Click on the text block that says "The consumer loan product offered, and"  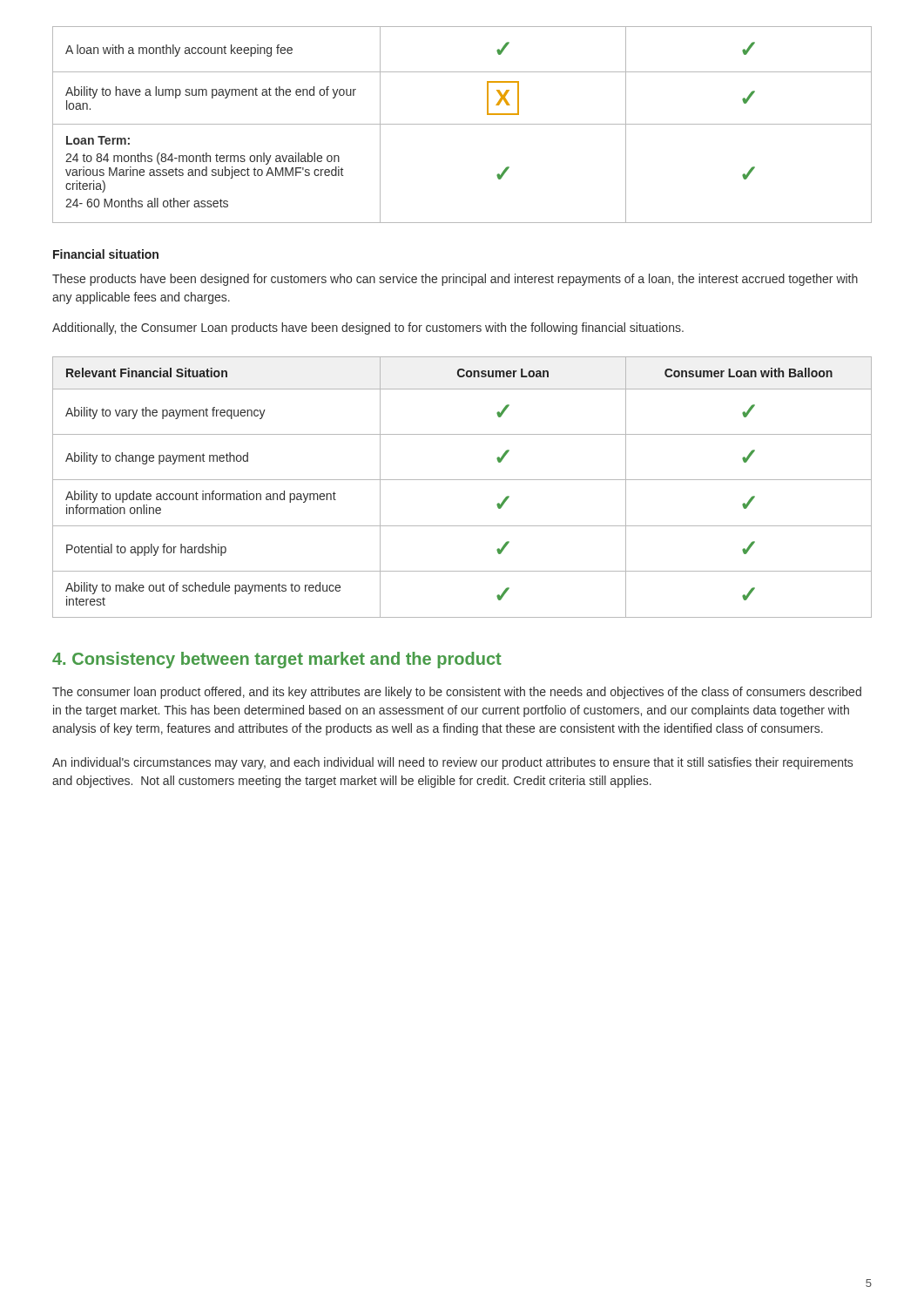457,710
